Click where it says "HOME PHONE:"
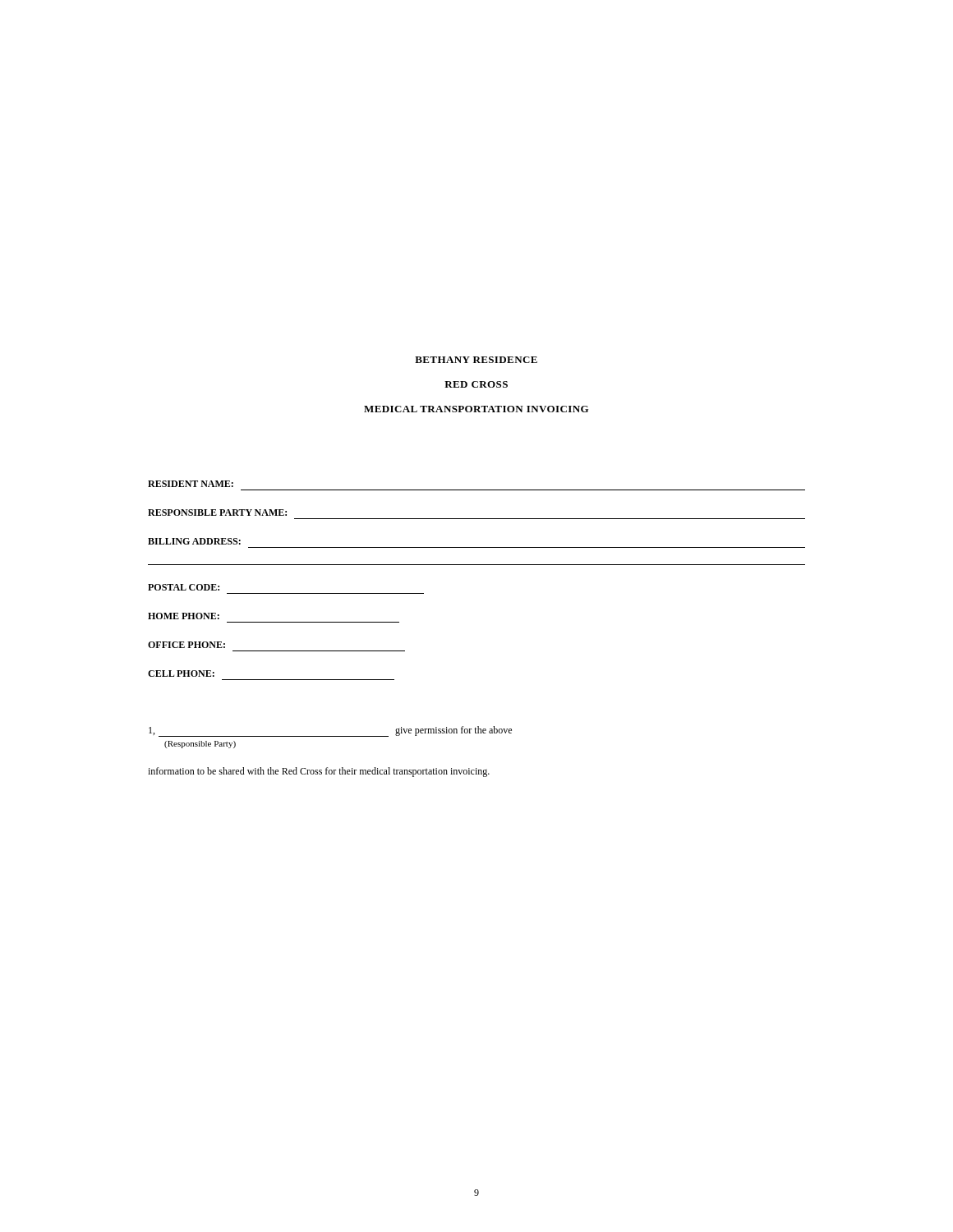 (x=273, y=616)
